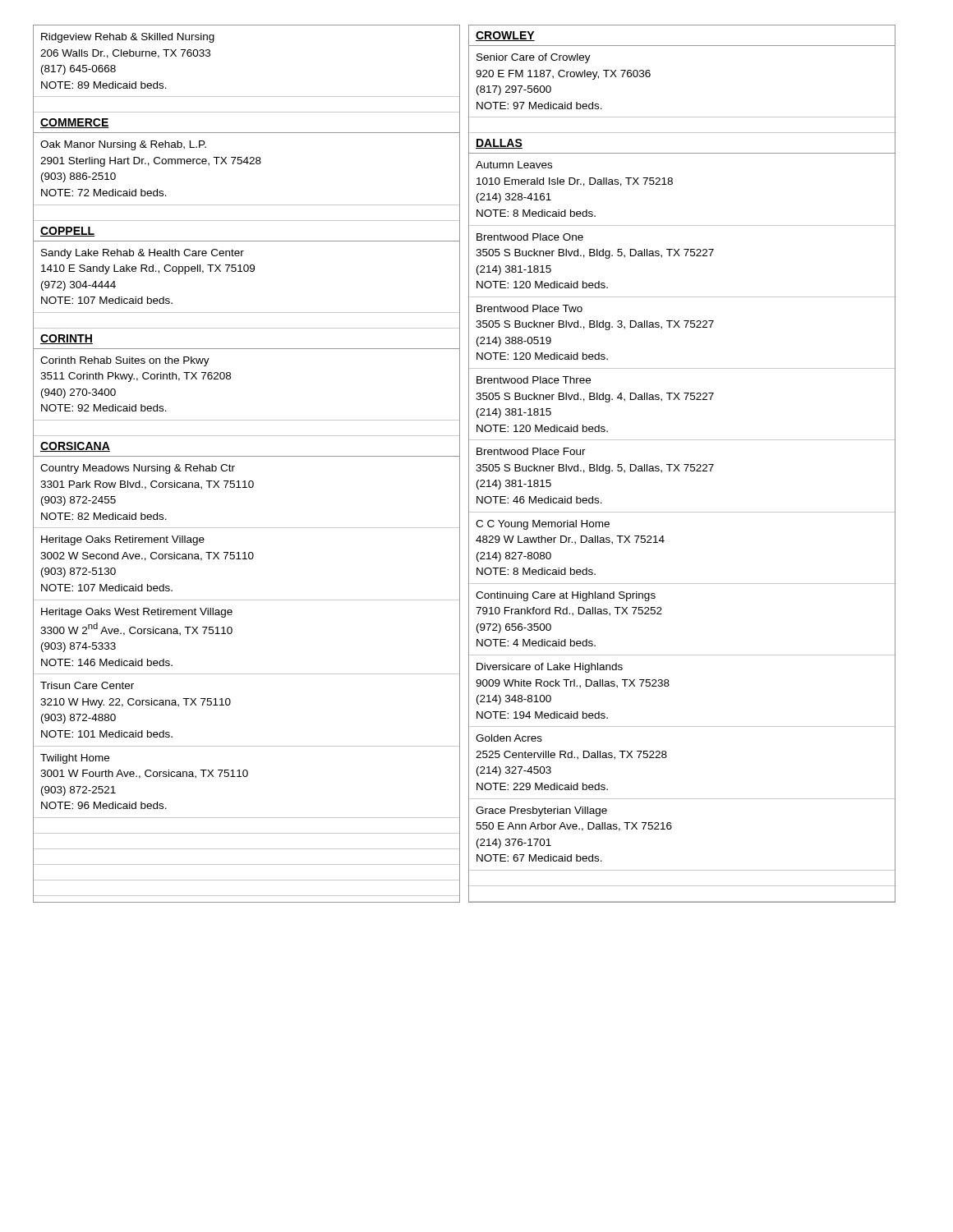Select the list item that says "Brentwood Place Three 3505 S Buckner Blvd., Bldg."
This screenshot has width=953, height=1232.
(x=595, y=404)
